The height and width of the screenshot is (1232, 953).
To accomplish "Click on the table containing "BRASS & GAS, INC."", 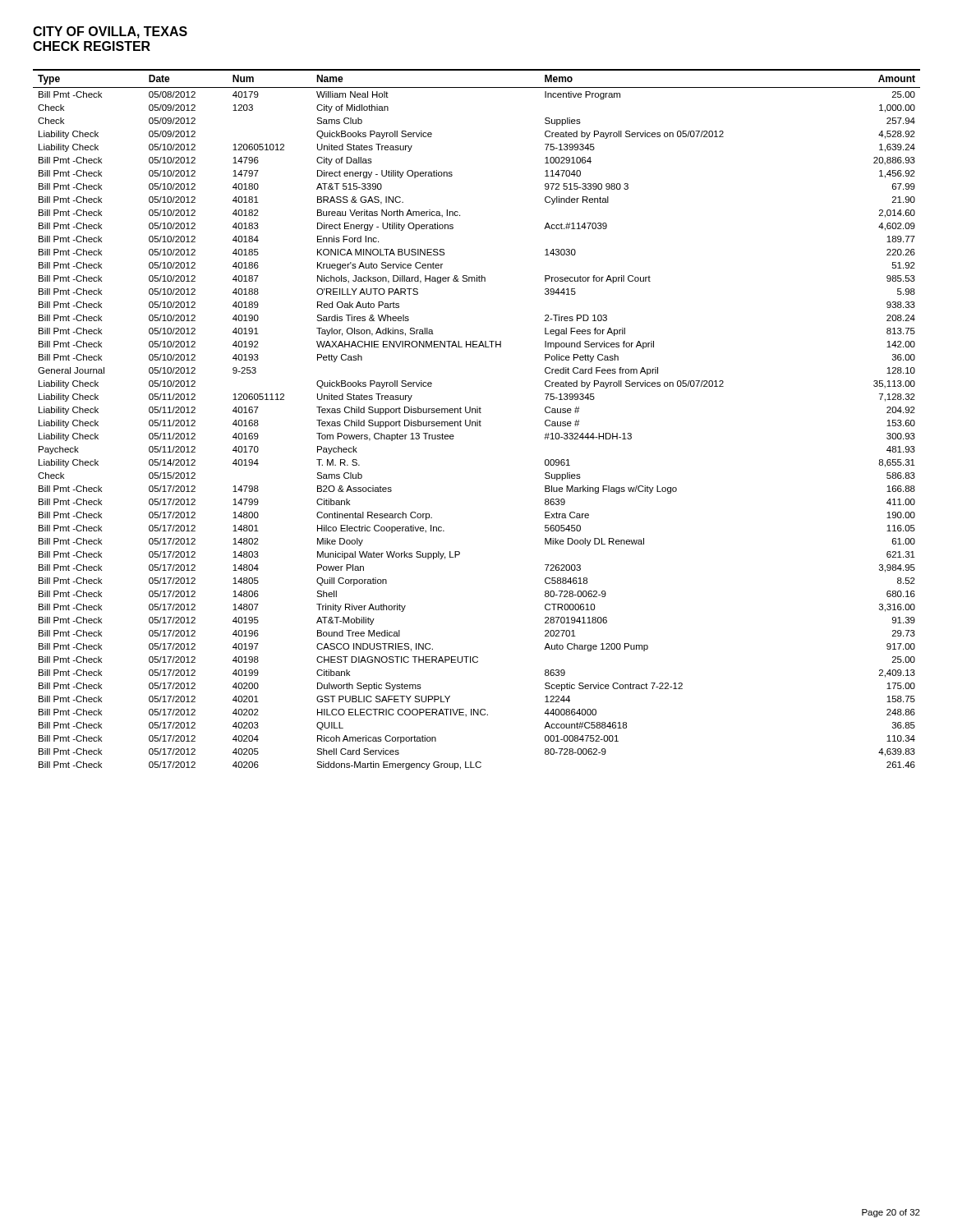I will coord(476,420).
